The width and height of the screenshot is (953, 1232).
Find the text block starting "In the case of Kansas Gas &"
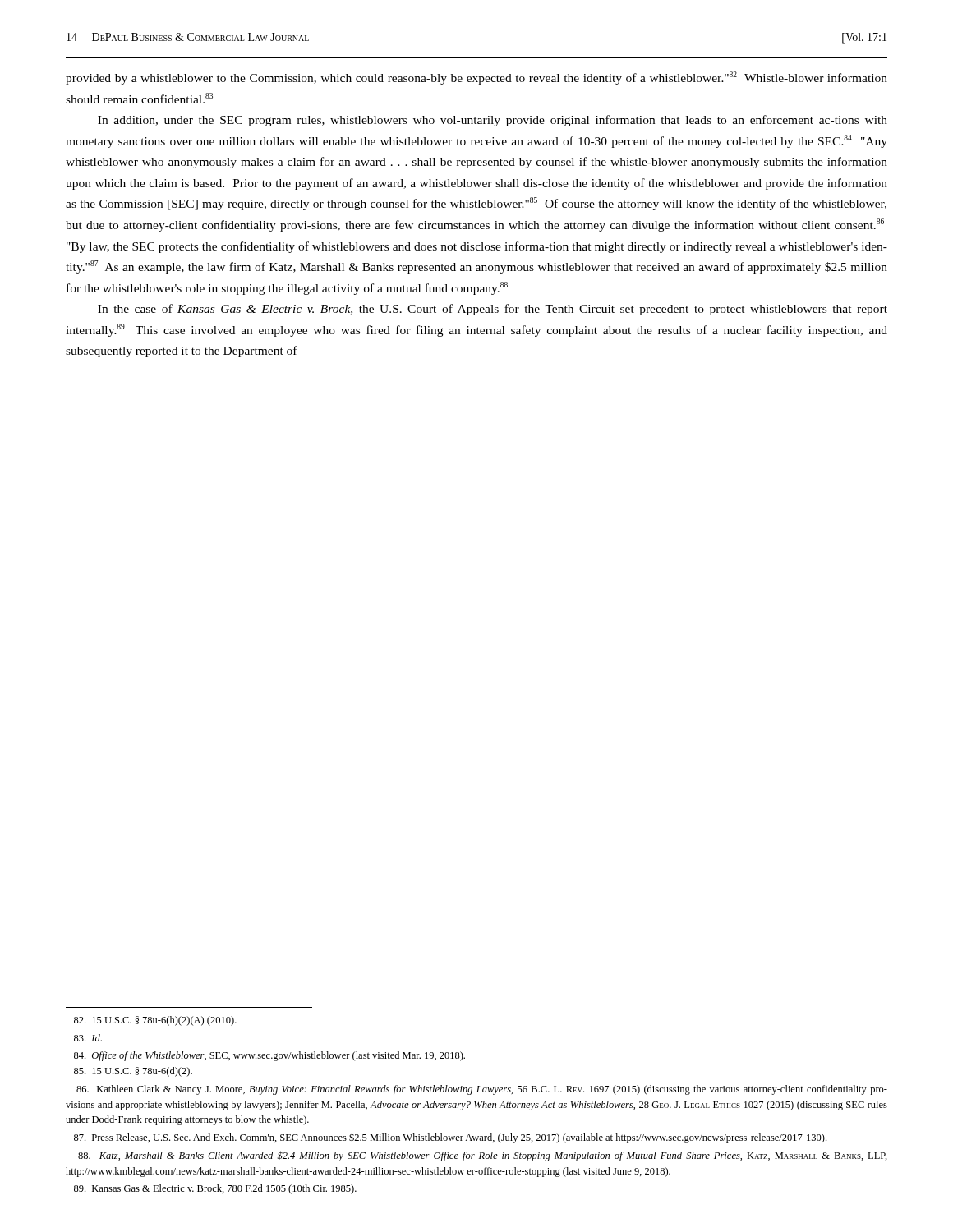476,330
